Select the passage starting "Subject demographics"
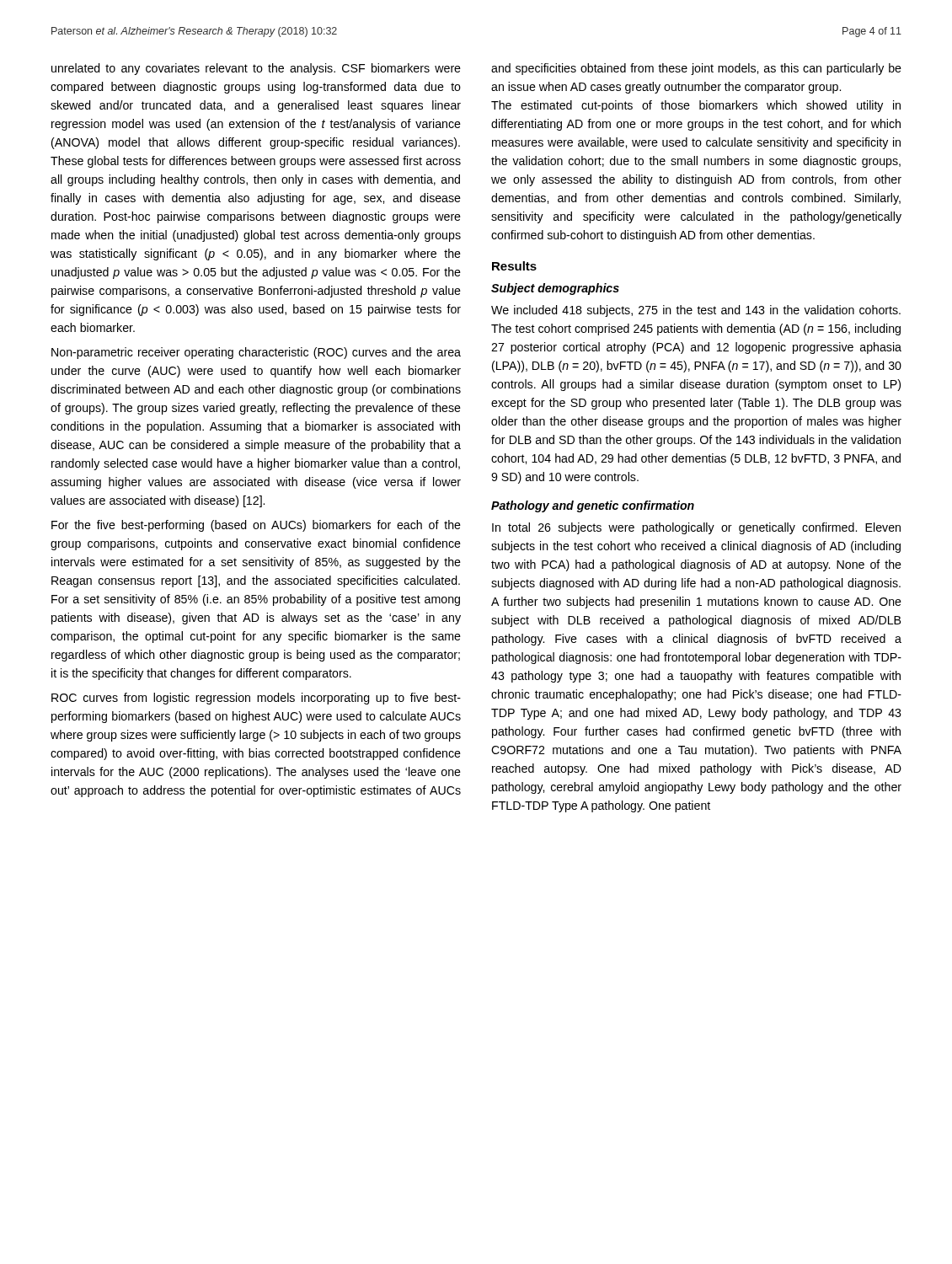952x1264 pixels. click(555, 288)
